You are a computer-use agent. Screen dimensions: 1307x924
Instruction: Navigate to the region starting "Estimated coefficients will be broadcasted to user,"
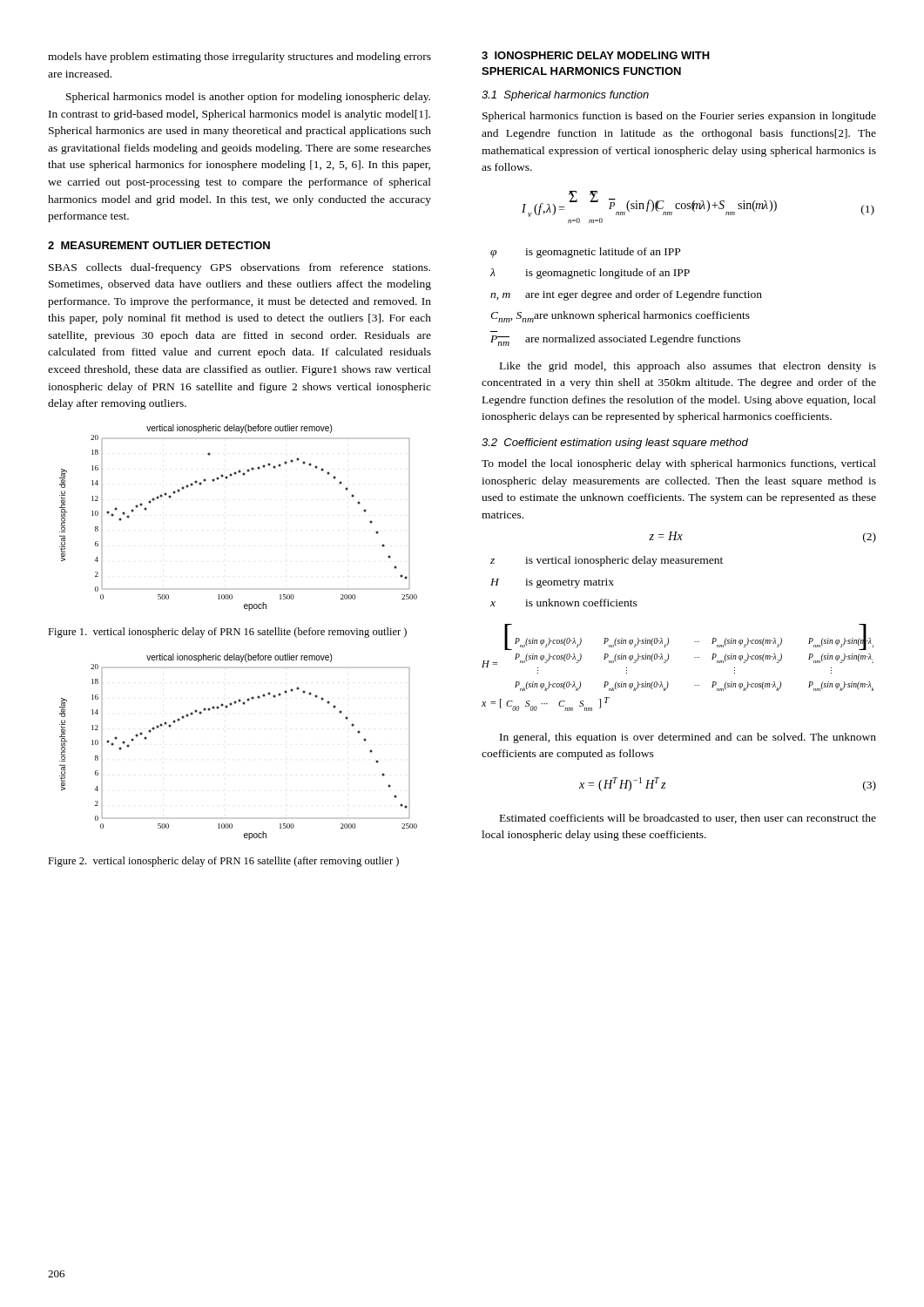(x=679, y=826)
